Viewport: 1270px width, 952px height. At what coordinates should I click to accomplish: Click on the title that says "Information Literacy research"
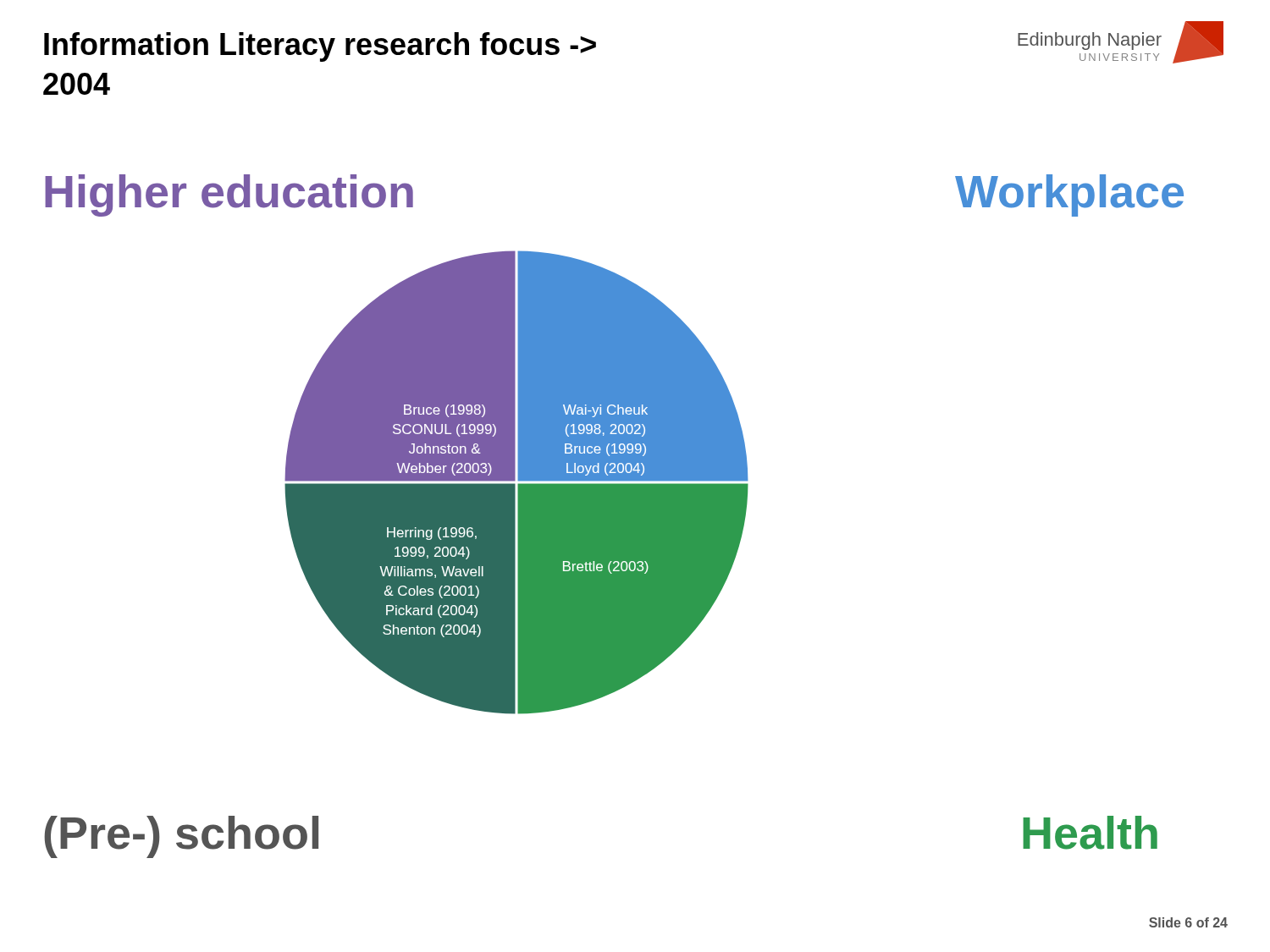tap(320, 64)
